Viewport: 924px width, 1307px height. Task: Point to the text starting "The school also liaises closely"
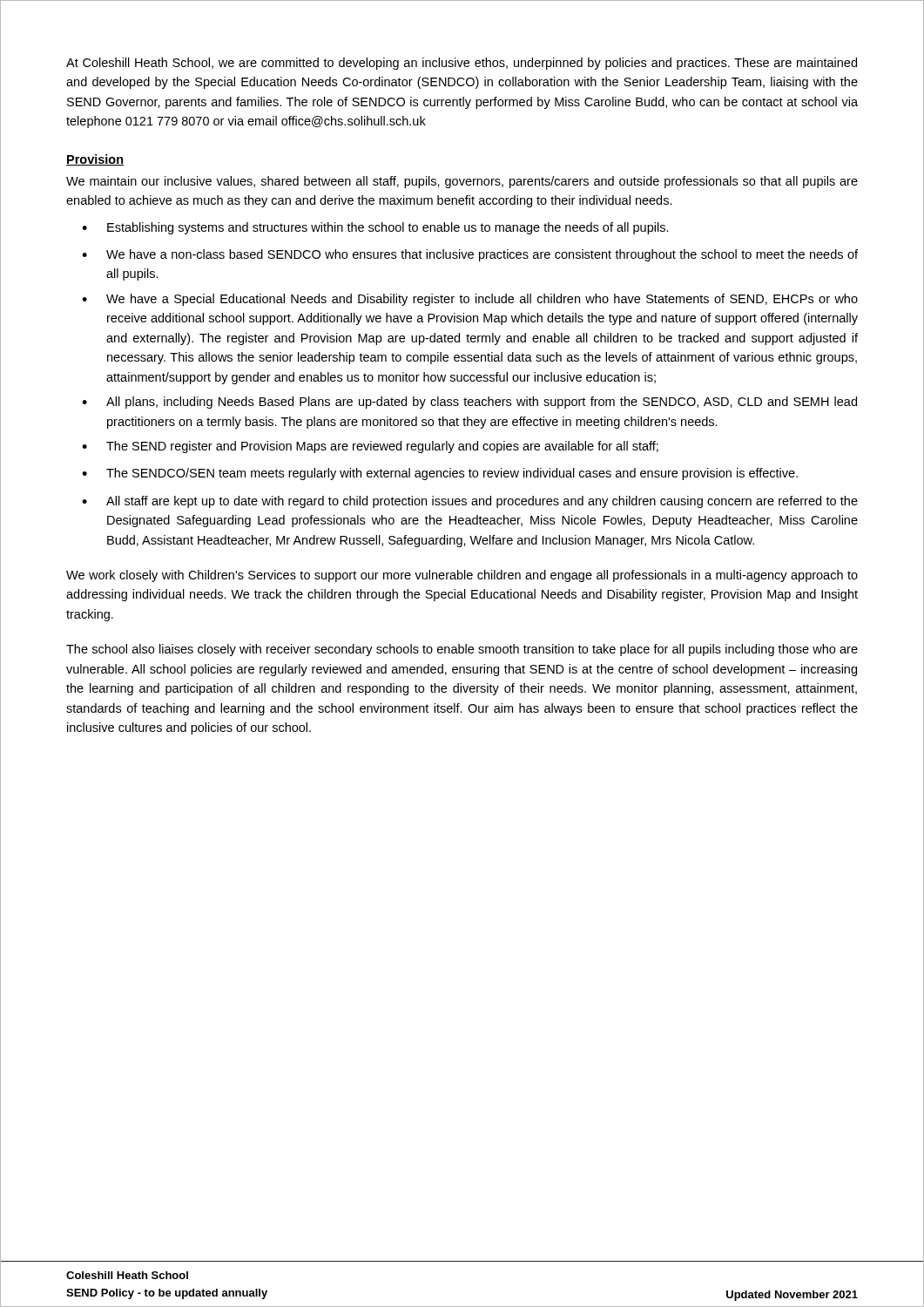point(462,689)
